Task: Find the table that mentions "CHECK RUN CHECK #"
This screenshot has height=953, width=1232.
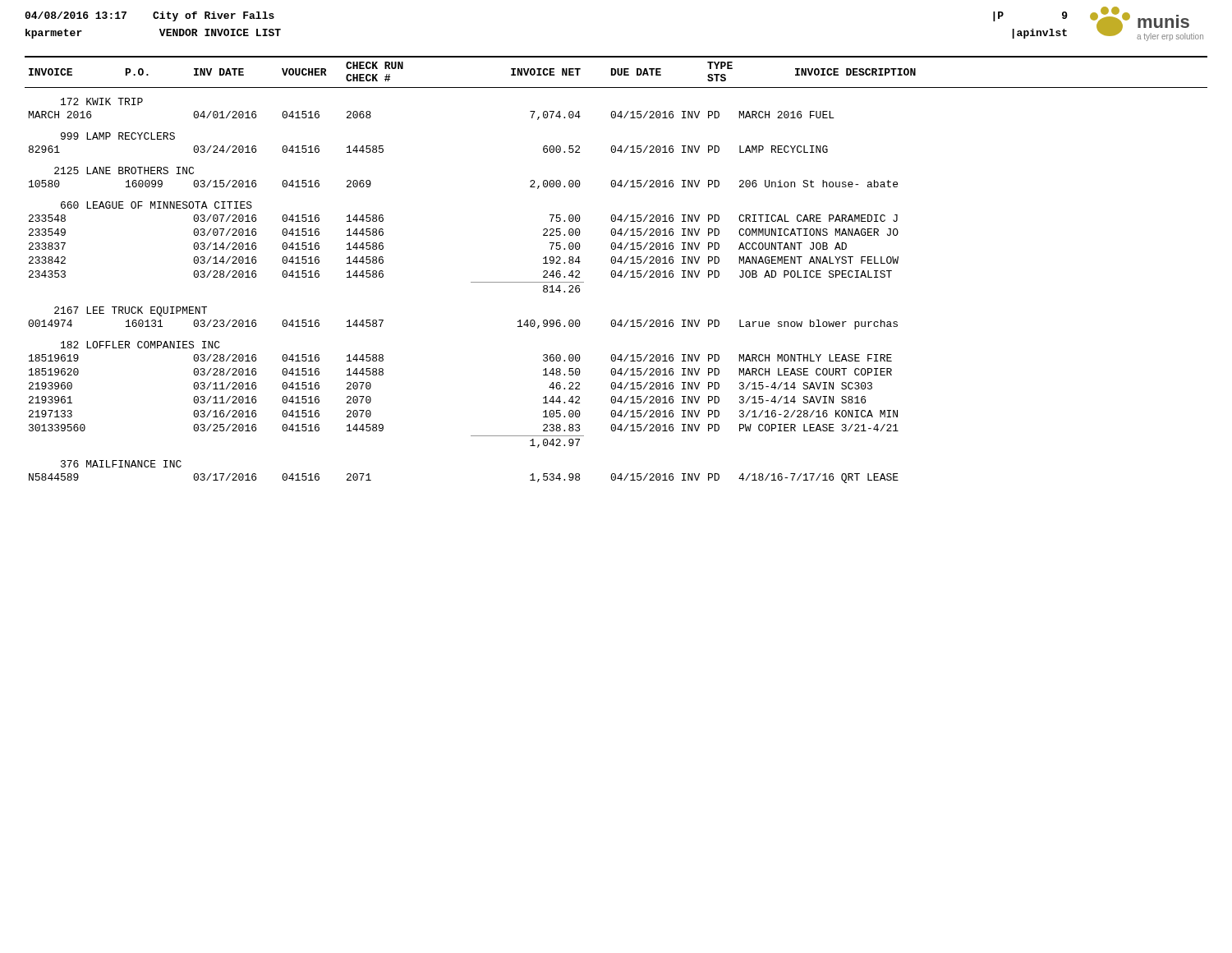Action: coord(616,270)
